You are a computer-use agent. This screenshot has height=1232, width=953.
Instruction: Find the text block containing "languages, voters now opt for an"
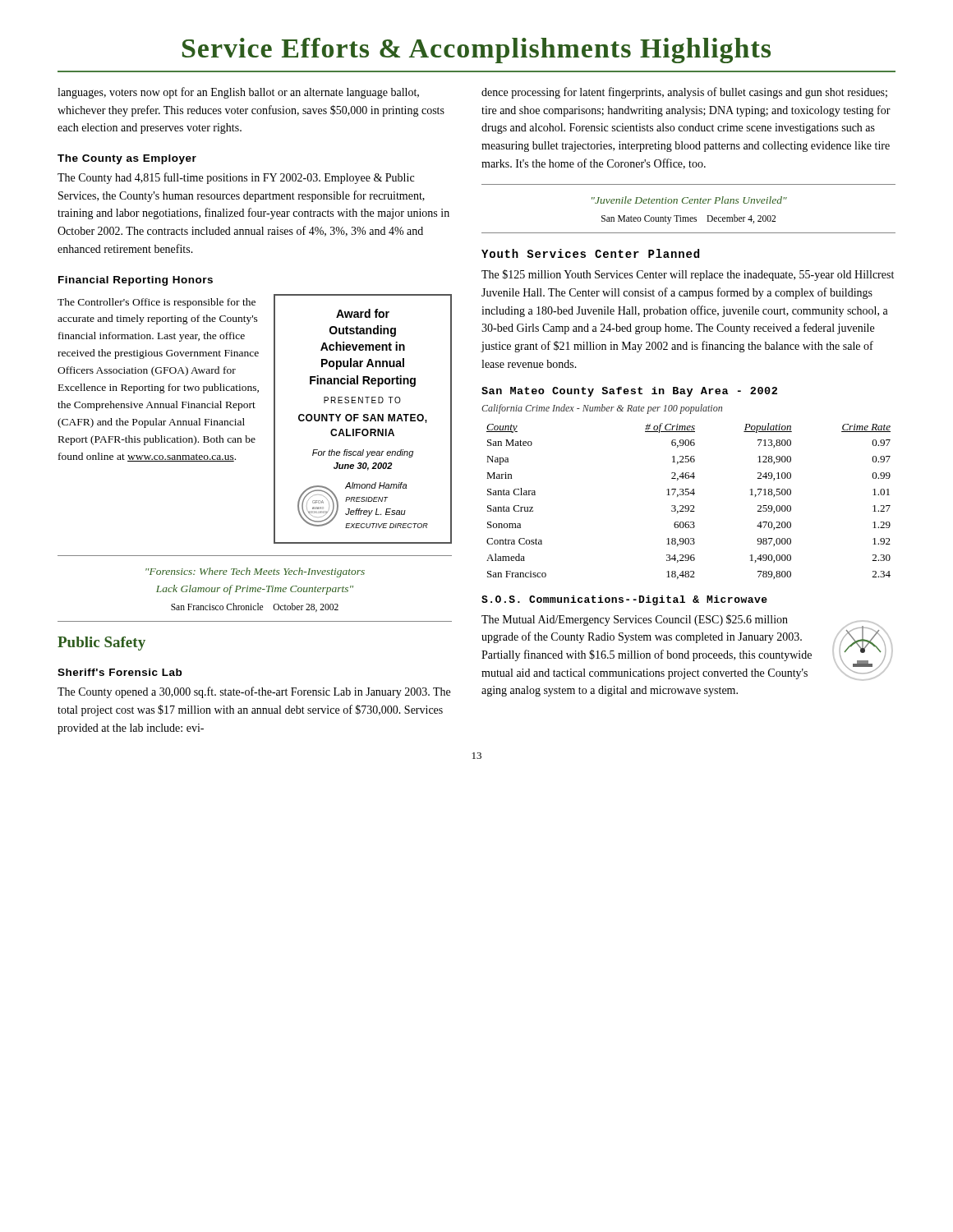point(251,110)
